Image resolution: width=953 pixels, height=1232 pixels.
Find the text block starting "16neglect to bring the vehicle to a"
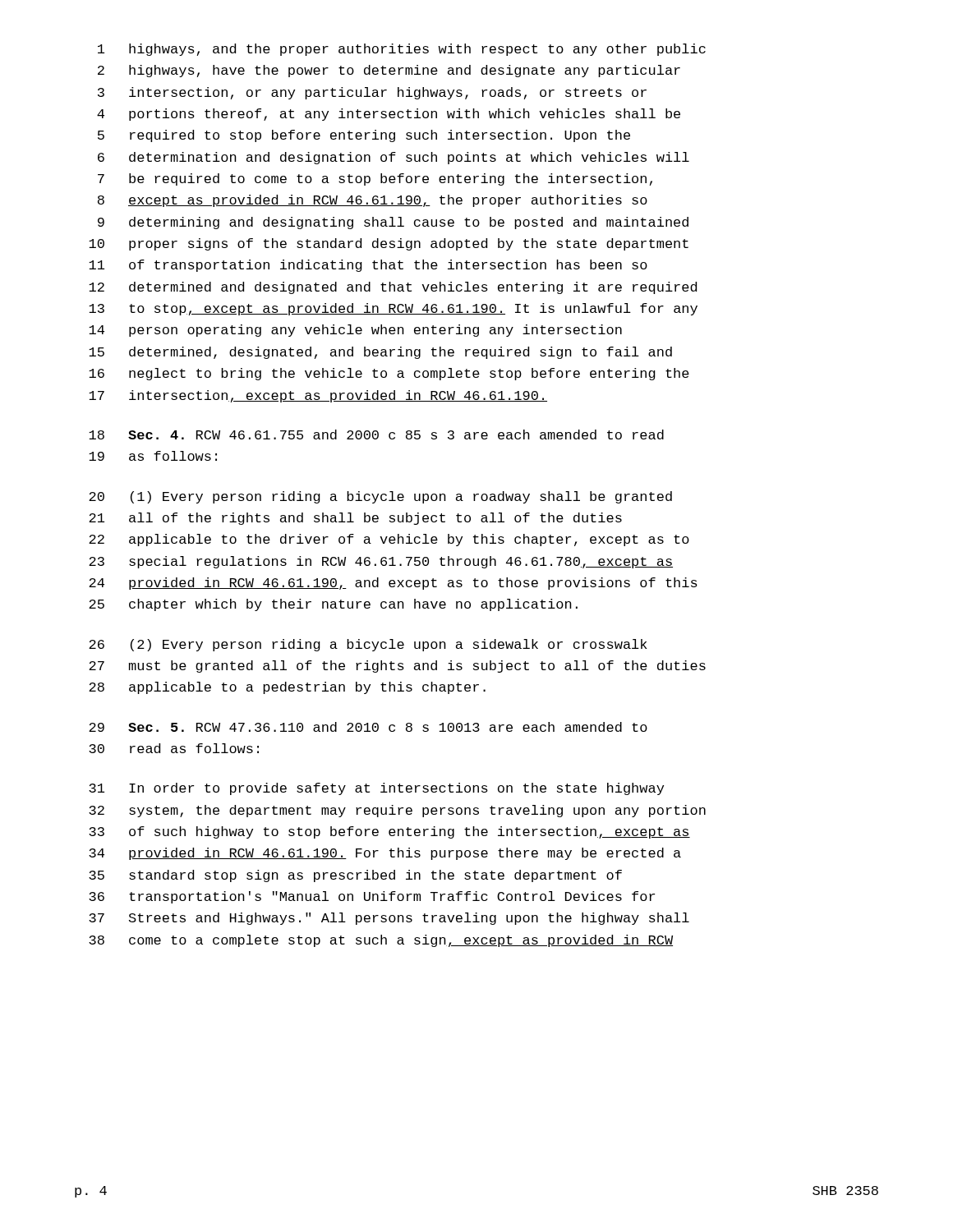(x=476, y=375)
